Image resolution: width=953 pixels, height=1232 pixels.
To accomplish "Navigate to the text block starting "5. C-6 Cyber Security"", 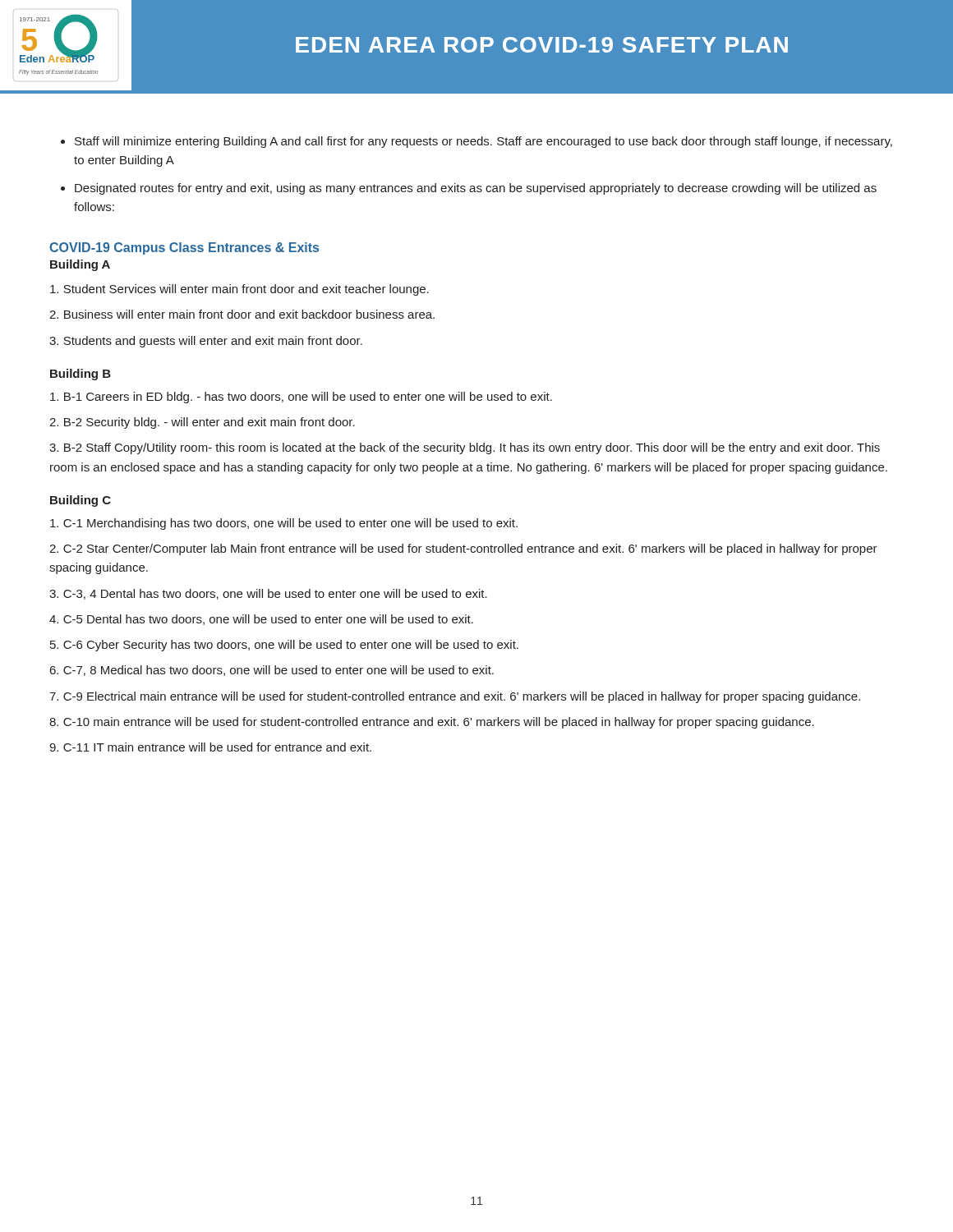I will (x=284, y=644).
